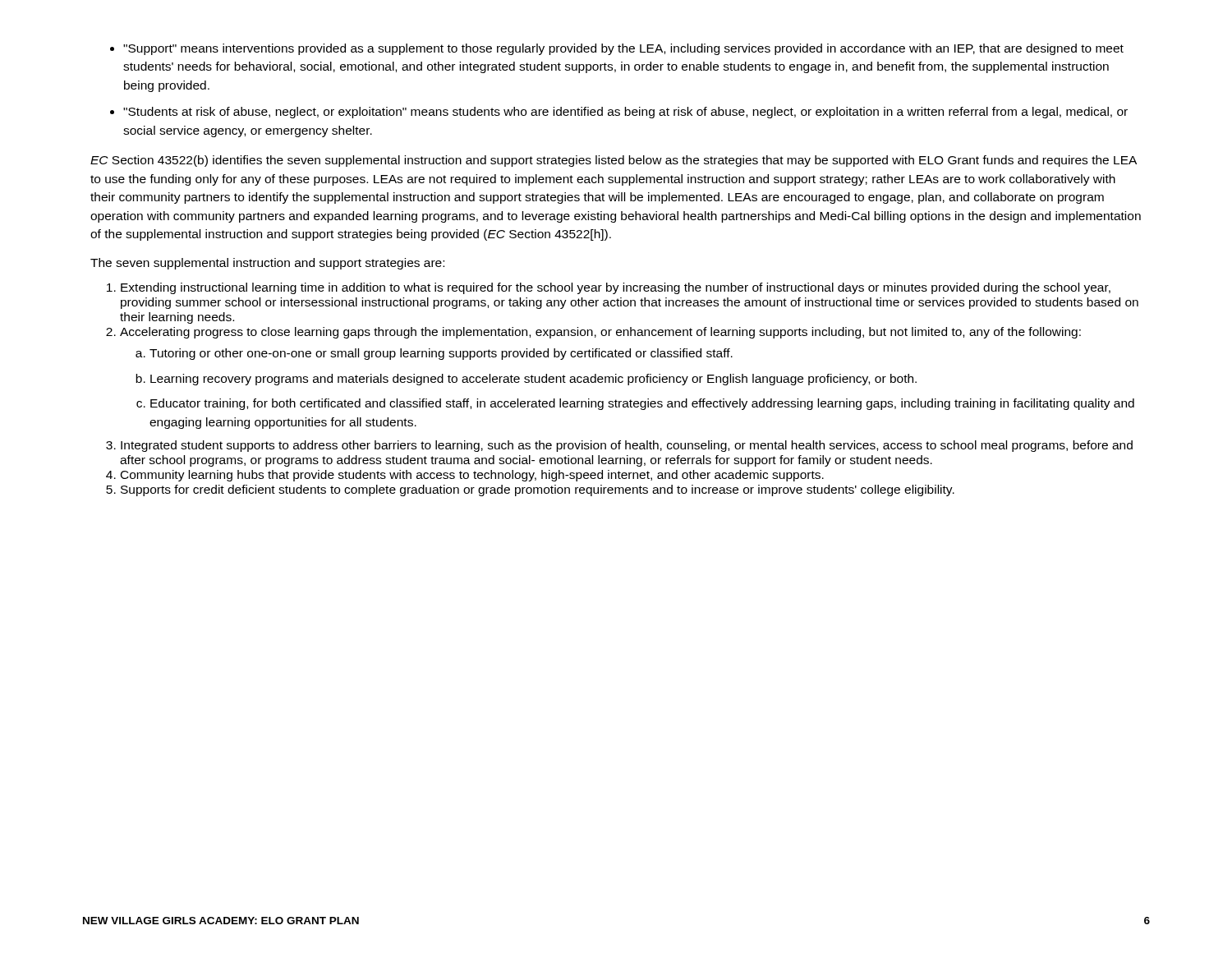The width and height of the screenshot is (1232, 953).
Task: Locate the list item that reads ""Support" means interventions provided as a supplement"
Action: (x=617, y=49)
